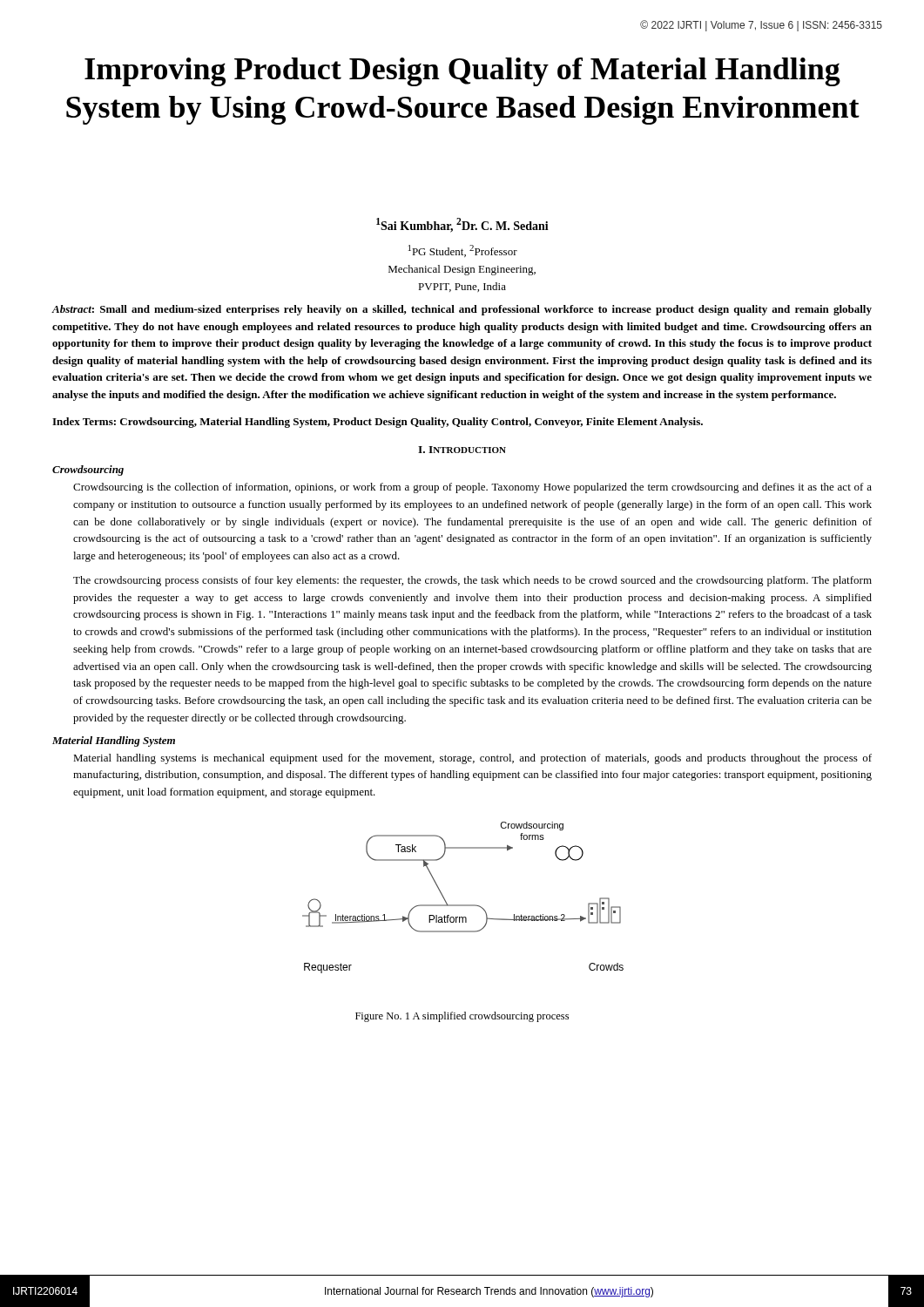Locate the text starting "Index Terms: Crowdsourcing, Material Handling System, Product"
The width and height of the screenshot is (924, 1307).
point(378,421)
